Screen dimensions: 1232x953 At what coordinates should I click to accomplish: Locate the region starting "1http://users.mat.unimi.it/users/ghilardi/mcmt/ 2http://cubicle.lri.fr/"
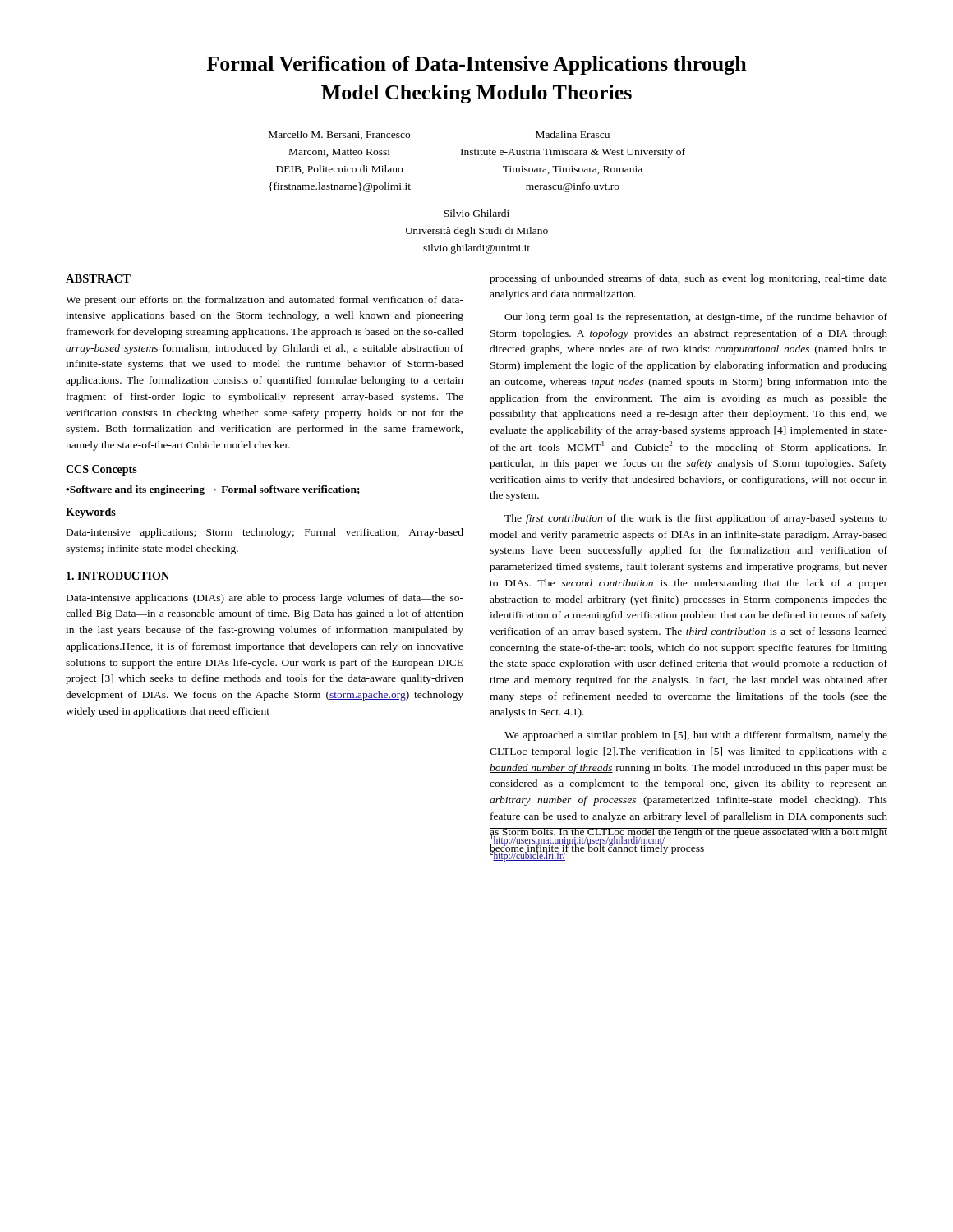pos(577,846)
